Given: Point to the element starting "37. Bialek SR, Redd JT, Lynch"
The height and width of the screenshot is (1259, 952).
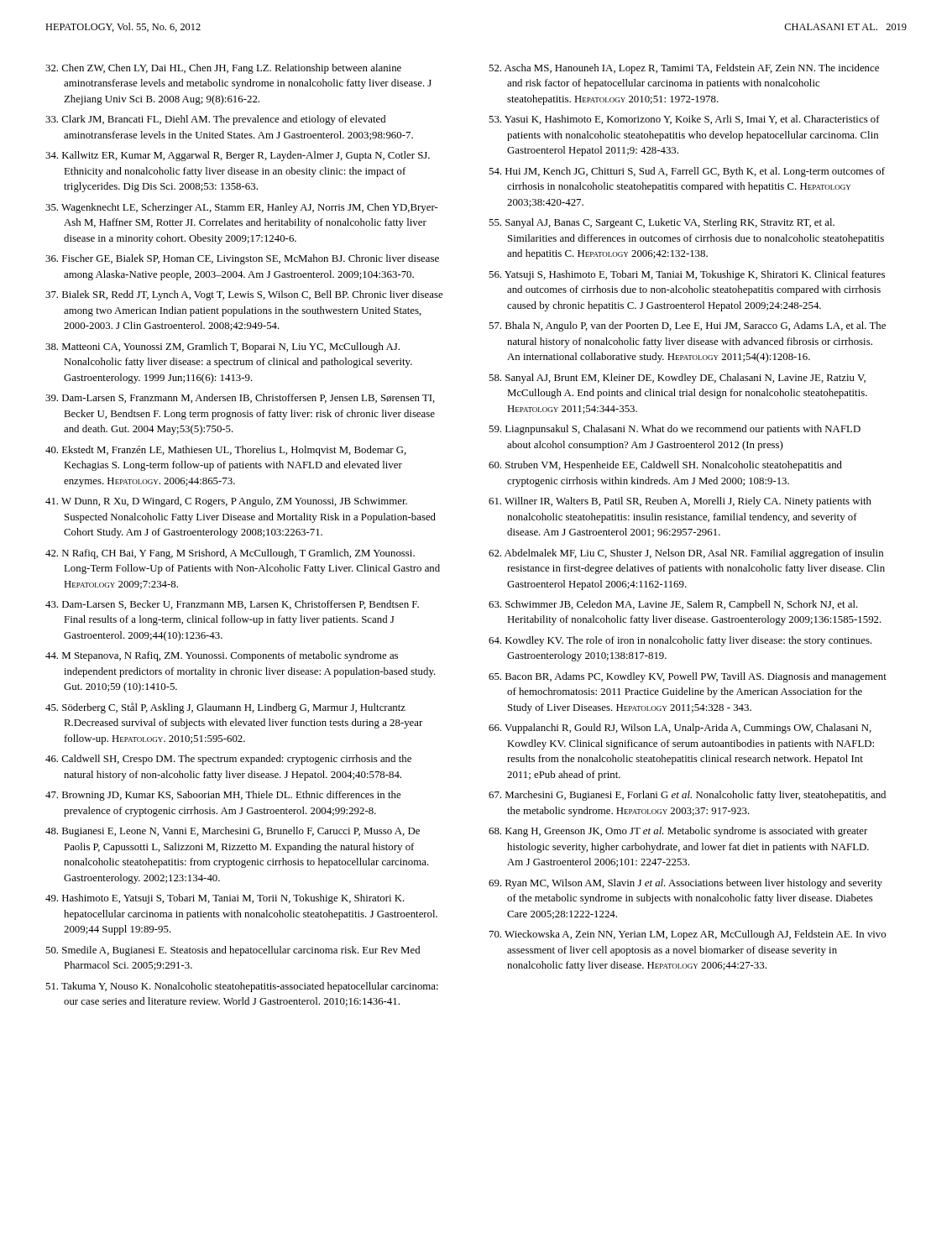Looking at the screenshot, I should pyautogui.click(x=244, y=310).
